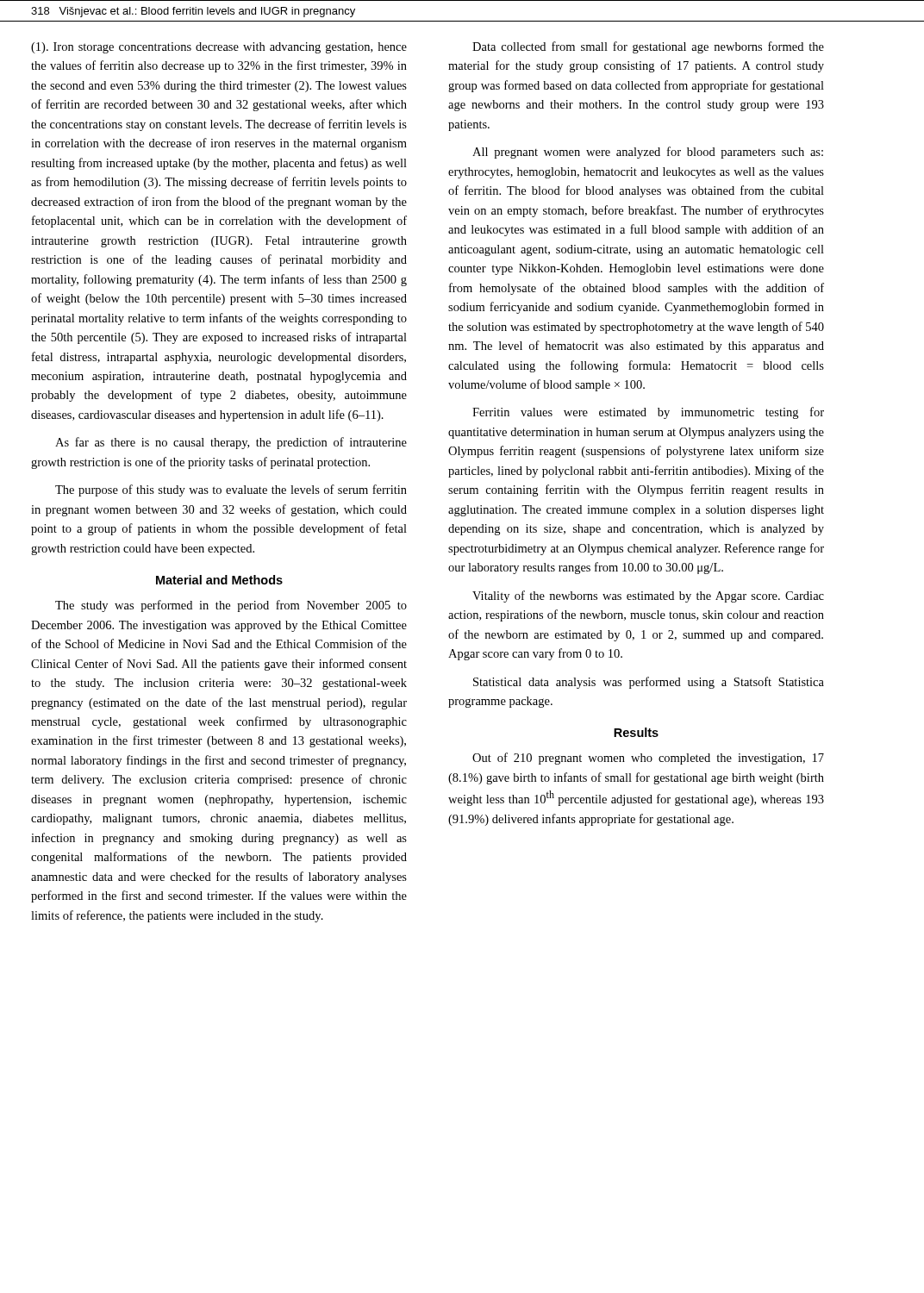Viewport: 924px width, 1293px height.
Task: Point to the text starting "Out of 210 pregnant women"
Action: 636,789
